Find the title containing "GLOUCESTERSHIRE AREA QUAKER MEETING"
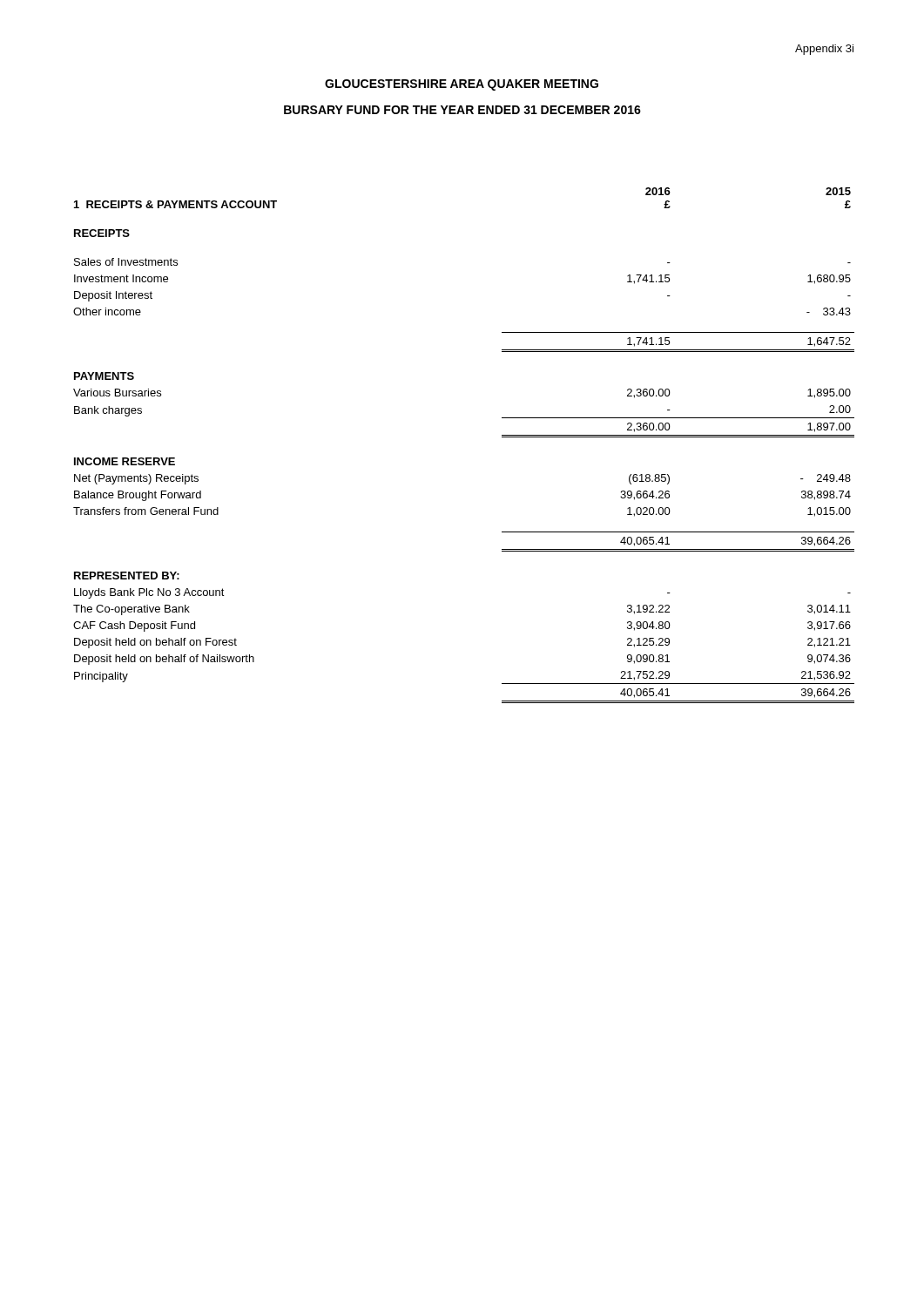 (x=462, y=84)
